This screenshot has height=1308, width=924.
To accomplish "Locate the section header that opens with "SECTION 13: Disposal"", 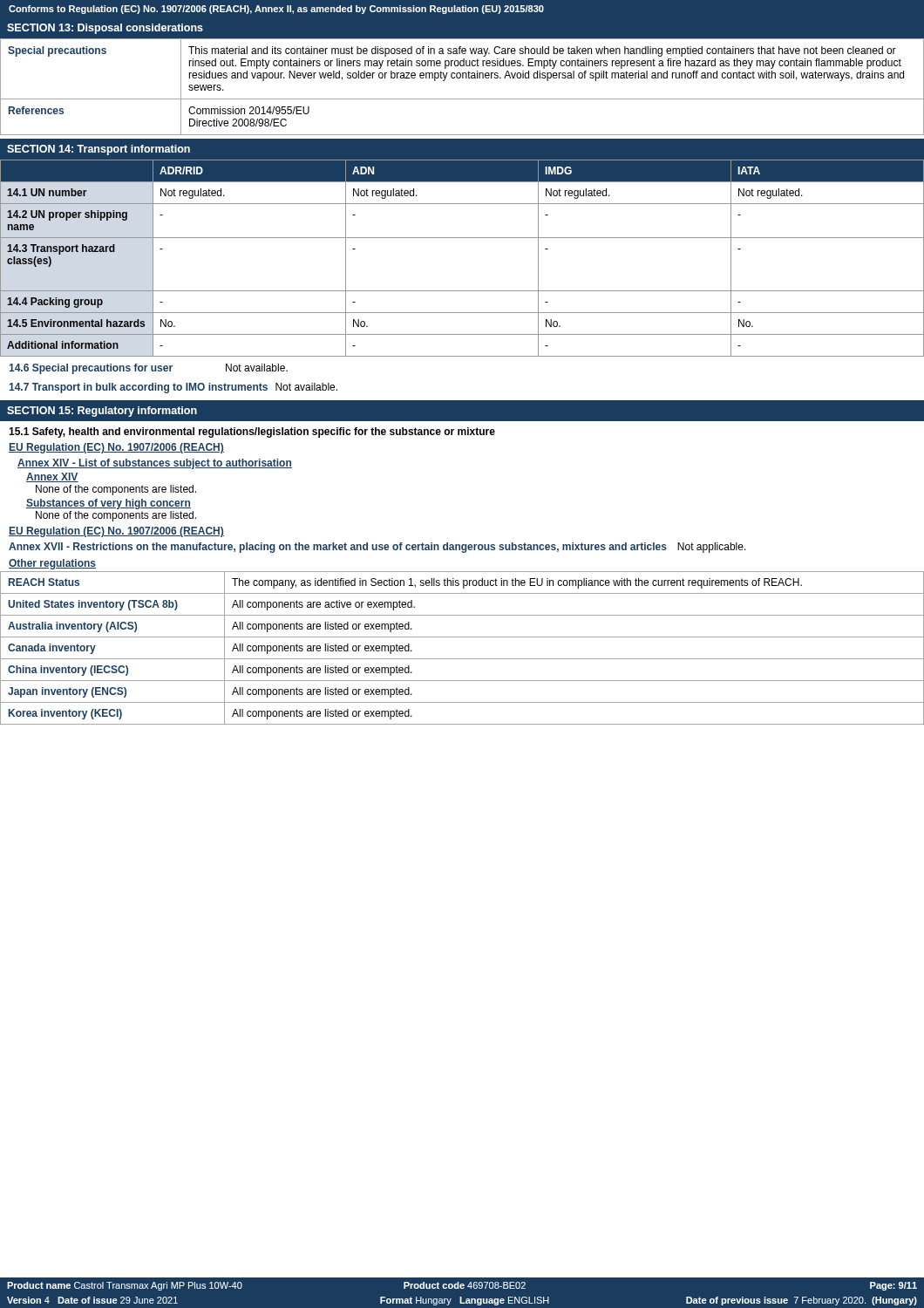I will point(105,28).
